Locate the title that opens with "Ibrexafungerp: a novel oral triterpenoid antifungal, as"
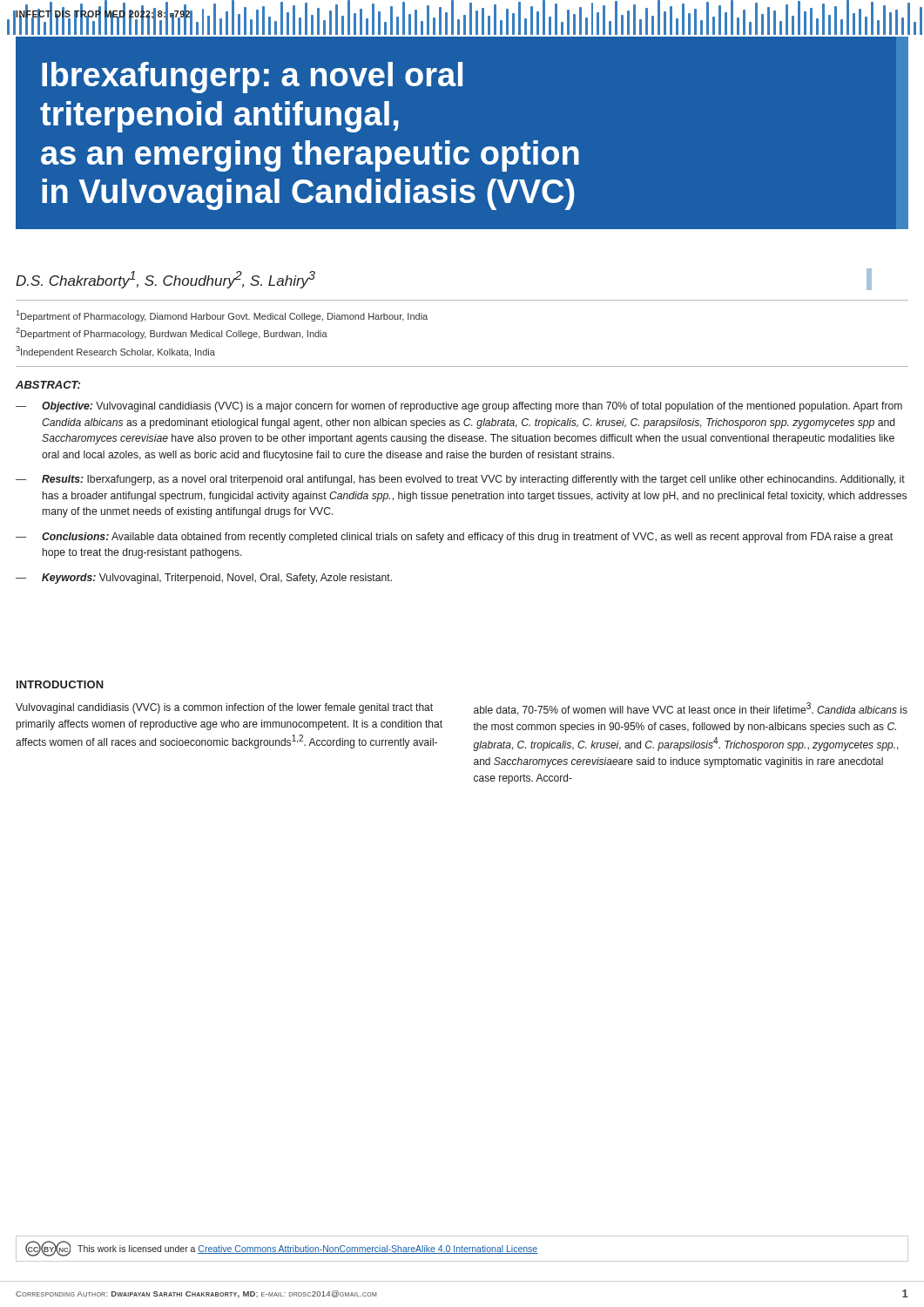The image size is (924, 1307). point(474,133)
